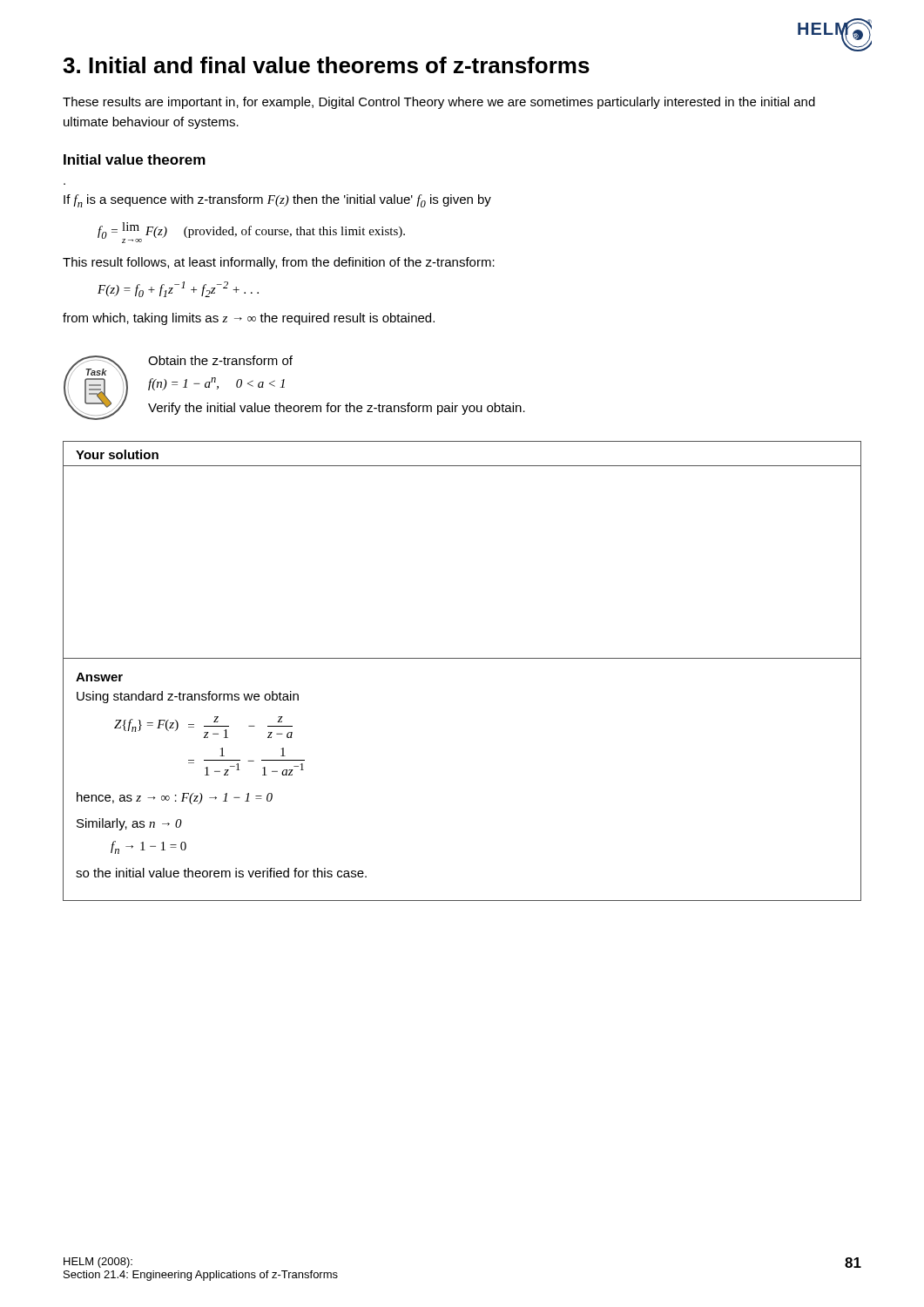Viewport: 924px width, 1307px height.
Task: Select the table that reads "Your solution"
Action: pyautogui.click(x=462, y=550)
